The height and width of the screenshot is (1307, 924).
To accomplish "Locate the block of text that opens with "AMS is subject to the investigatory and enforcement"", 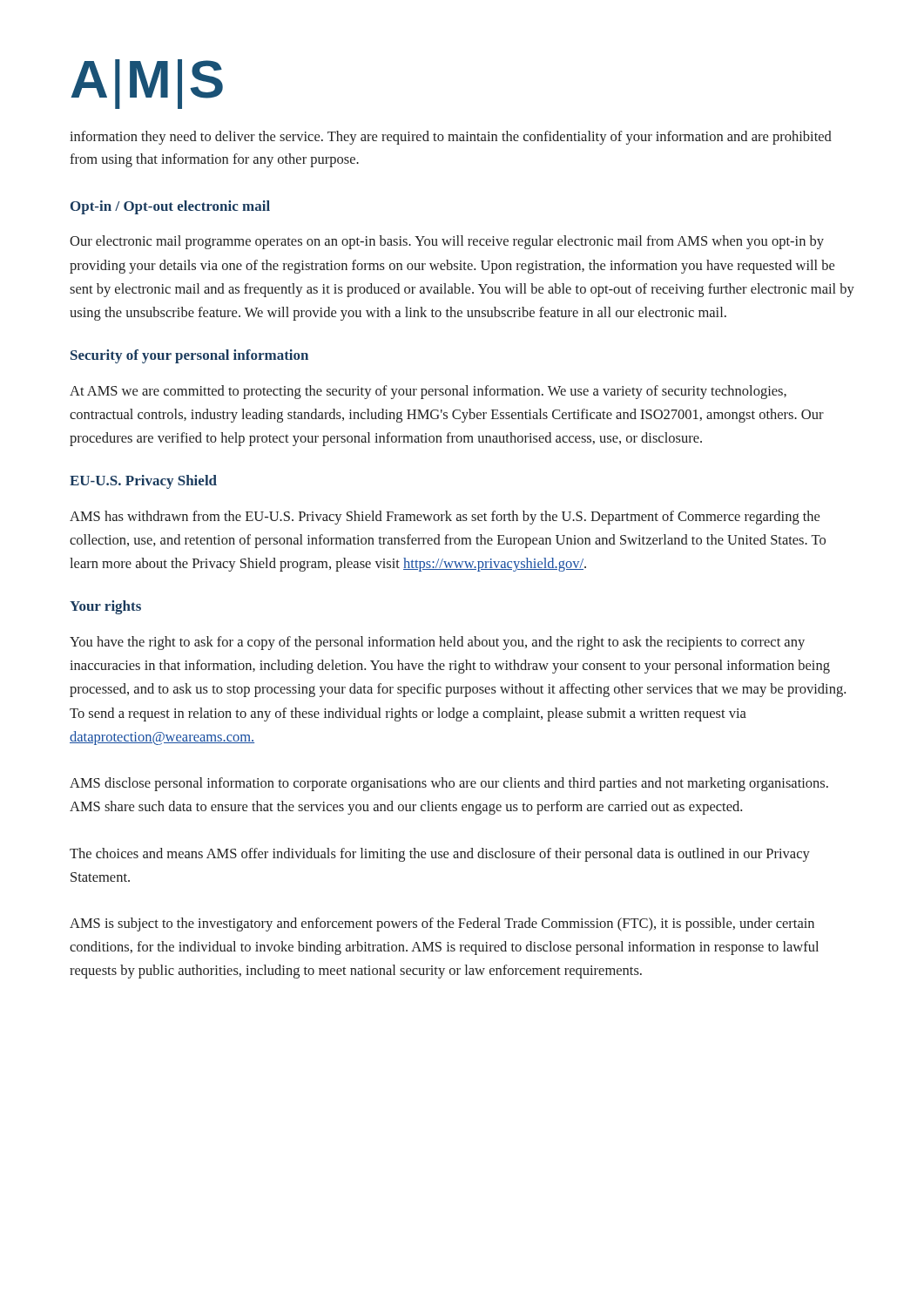I will [x=462, y=947].
